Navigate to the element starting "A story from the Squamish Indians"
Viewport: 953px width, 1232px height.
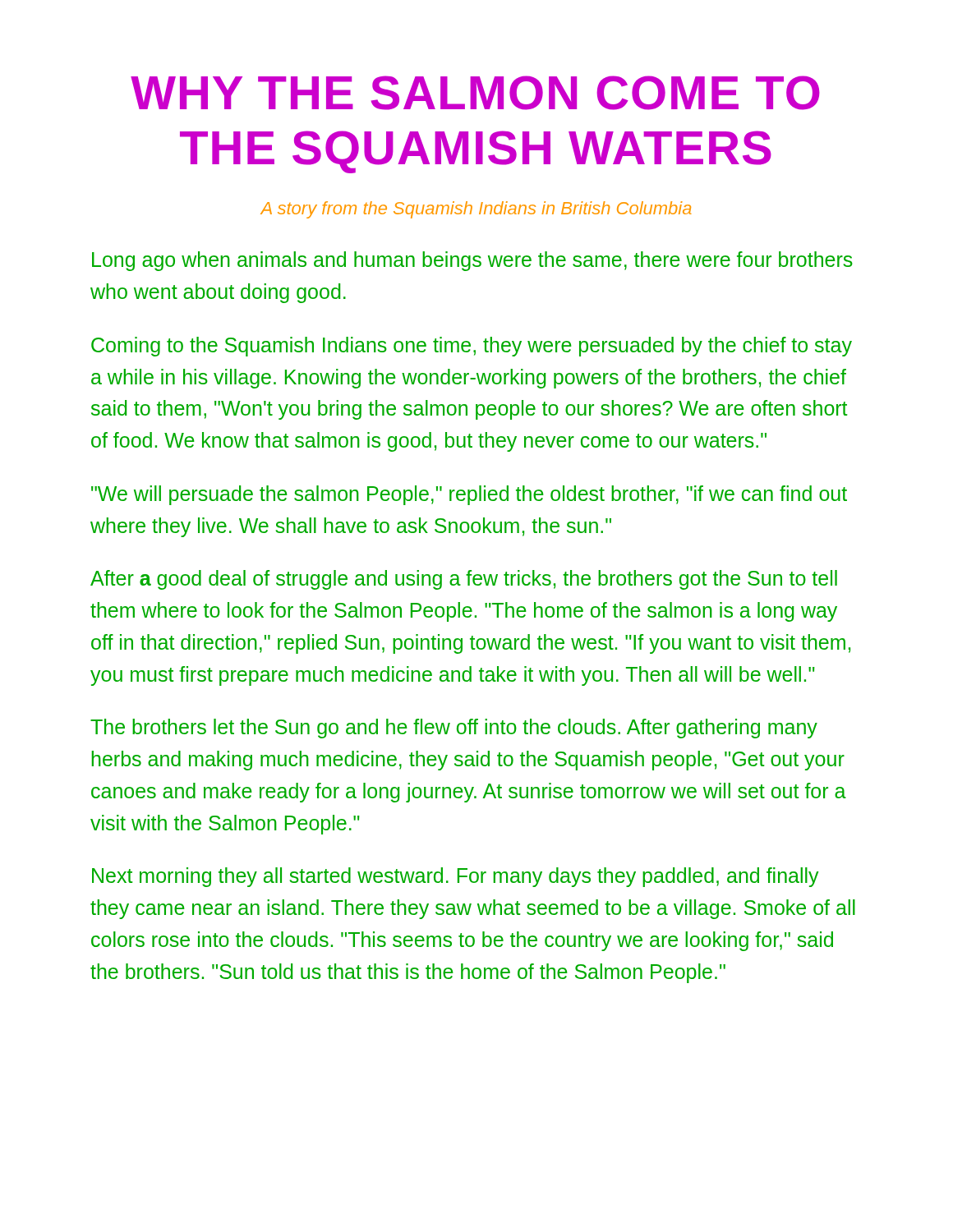tap(476, 209)
